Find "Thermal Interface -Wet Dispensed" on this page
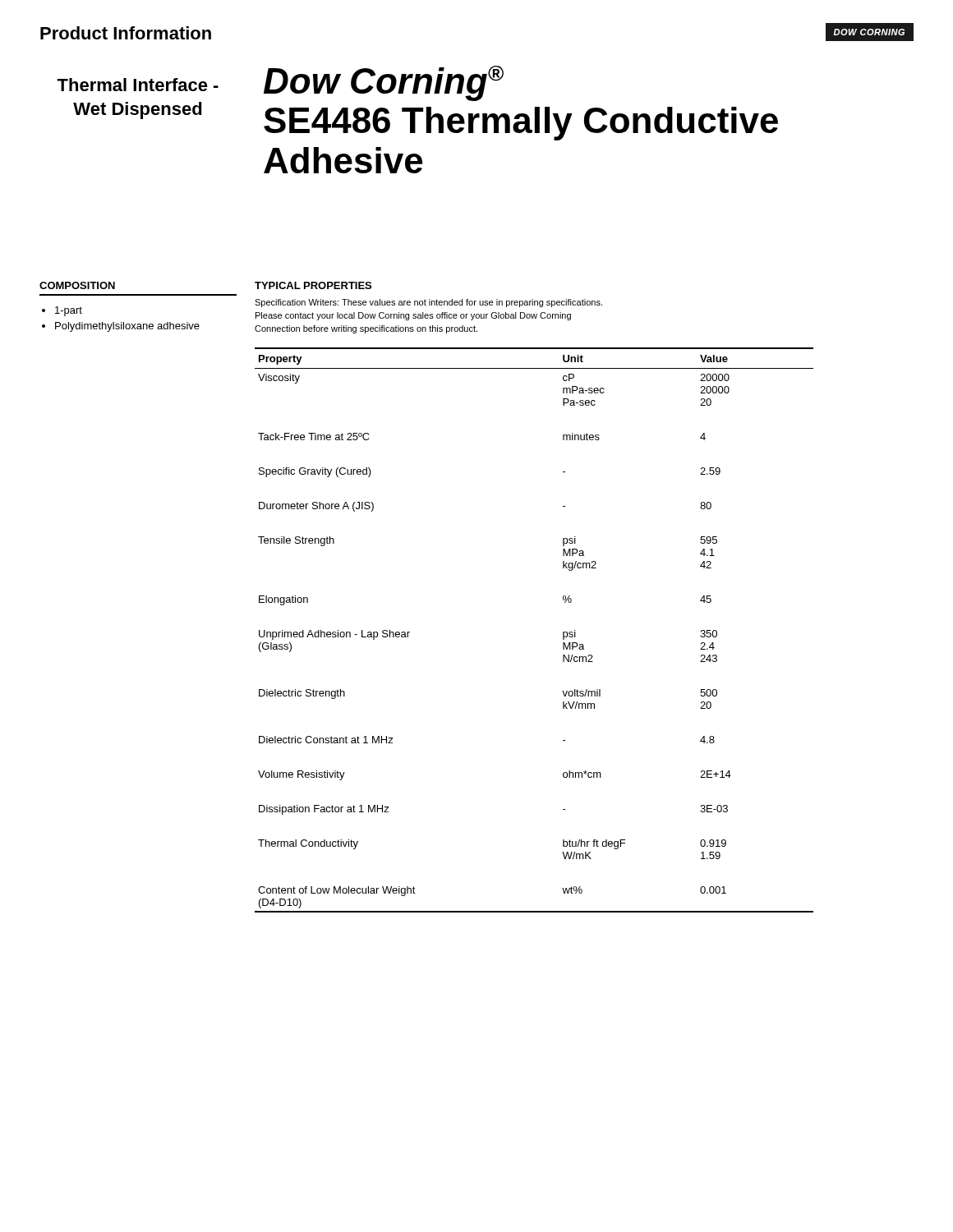Image resolution: width=953 pixels, height=1232 pixels. (138, 97)
